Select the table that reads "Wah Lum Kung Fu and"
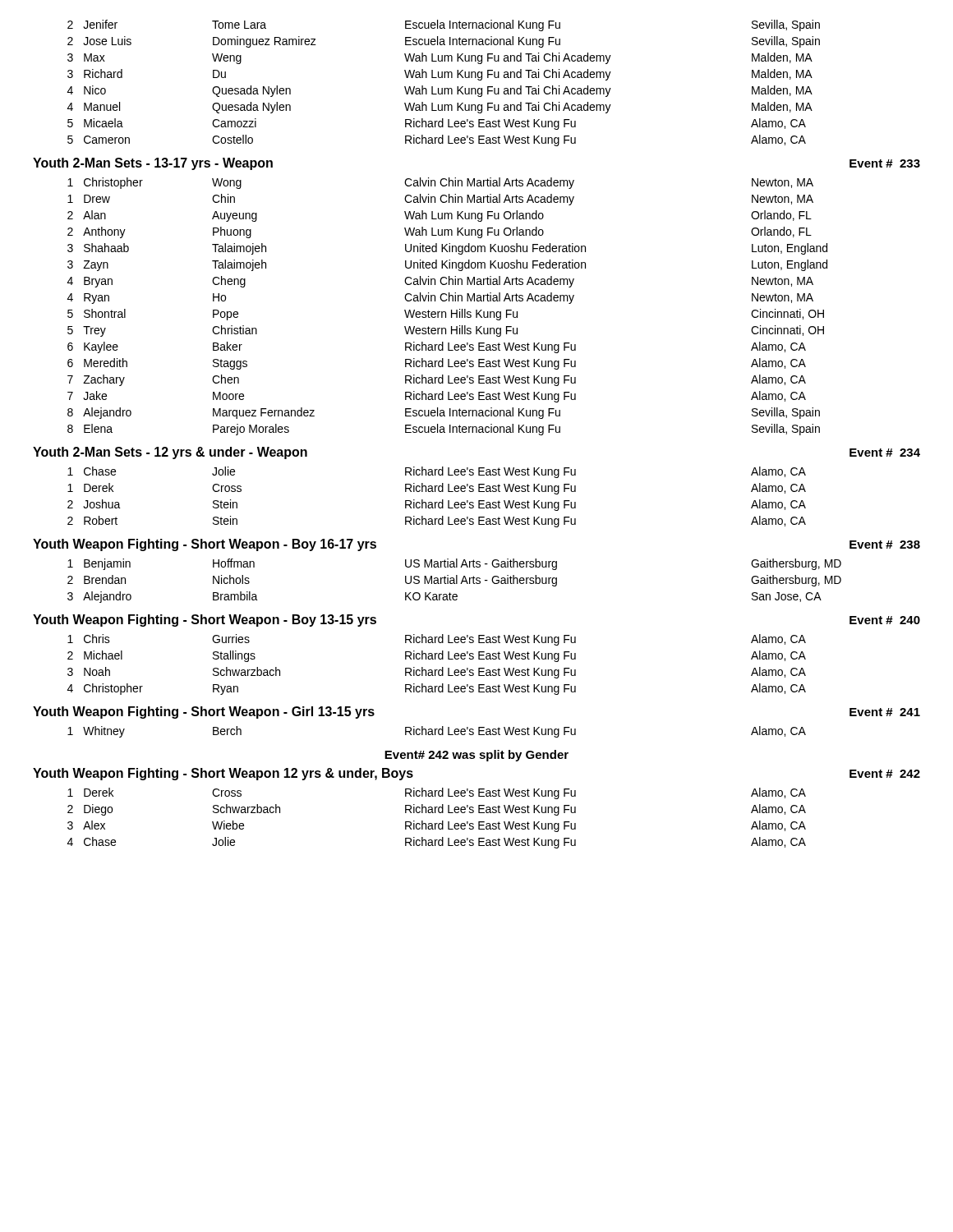This screenshot has width=953, height=1232. [x=476, y=82]
